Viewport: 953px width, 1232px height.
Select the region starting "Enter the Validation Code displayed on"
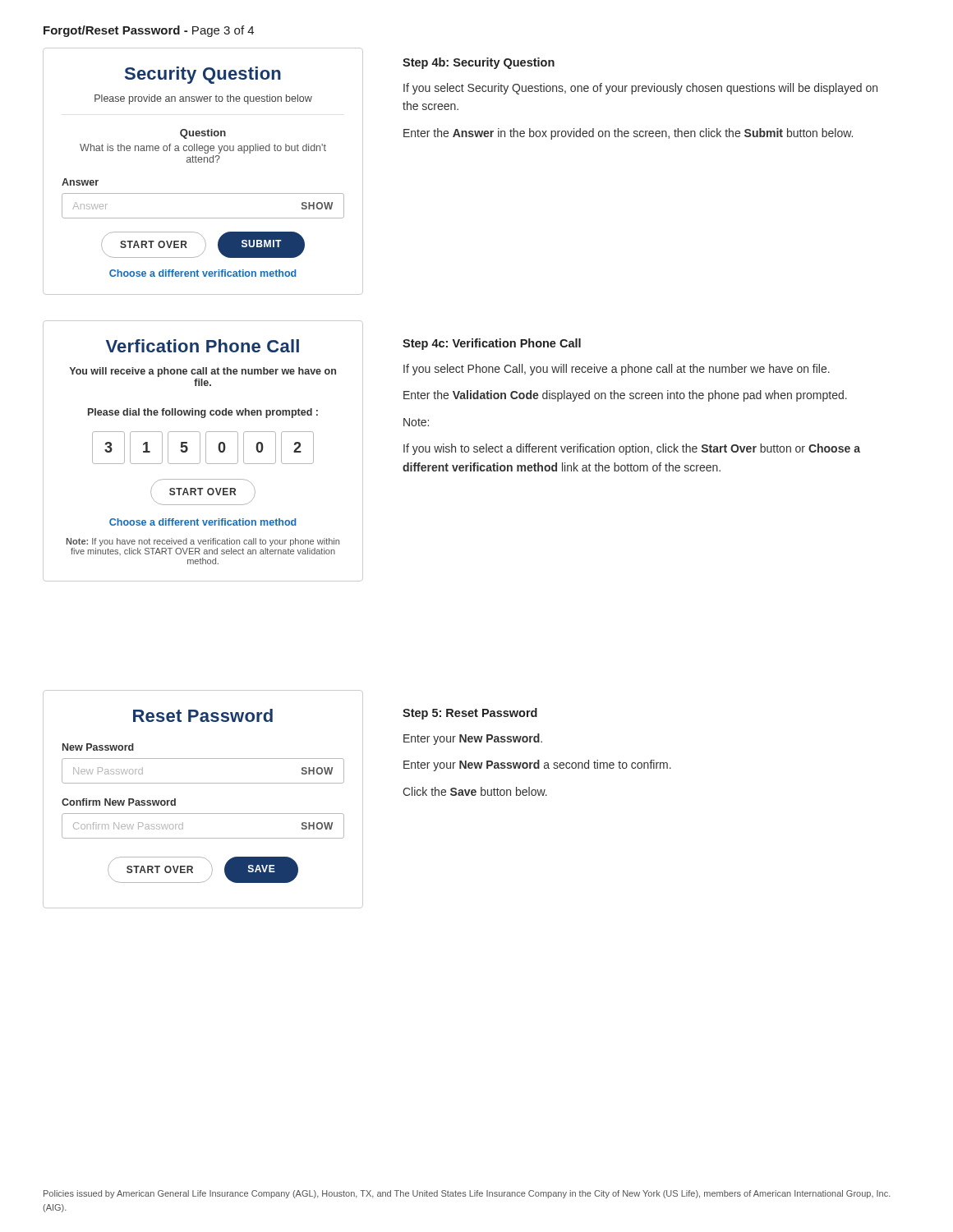tap(625, 395)
